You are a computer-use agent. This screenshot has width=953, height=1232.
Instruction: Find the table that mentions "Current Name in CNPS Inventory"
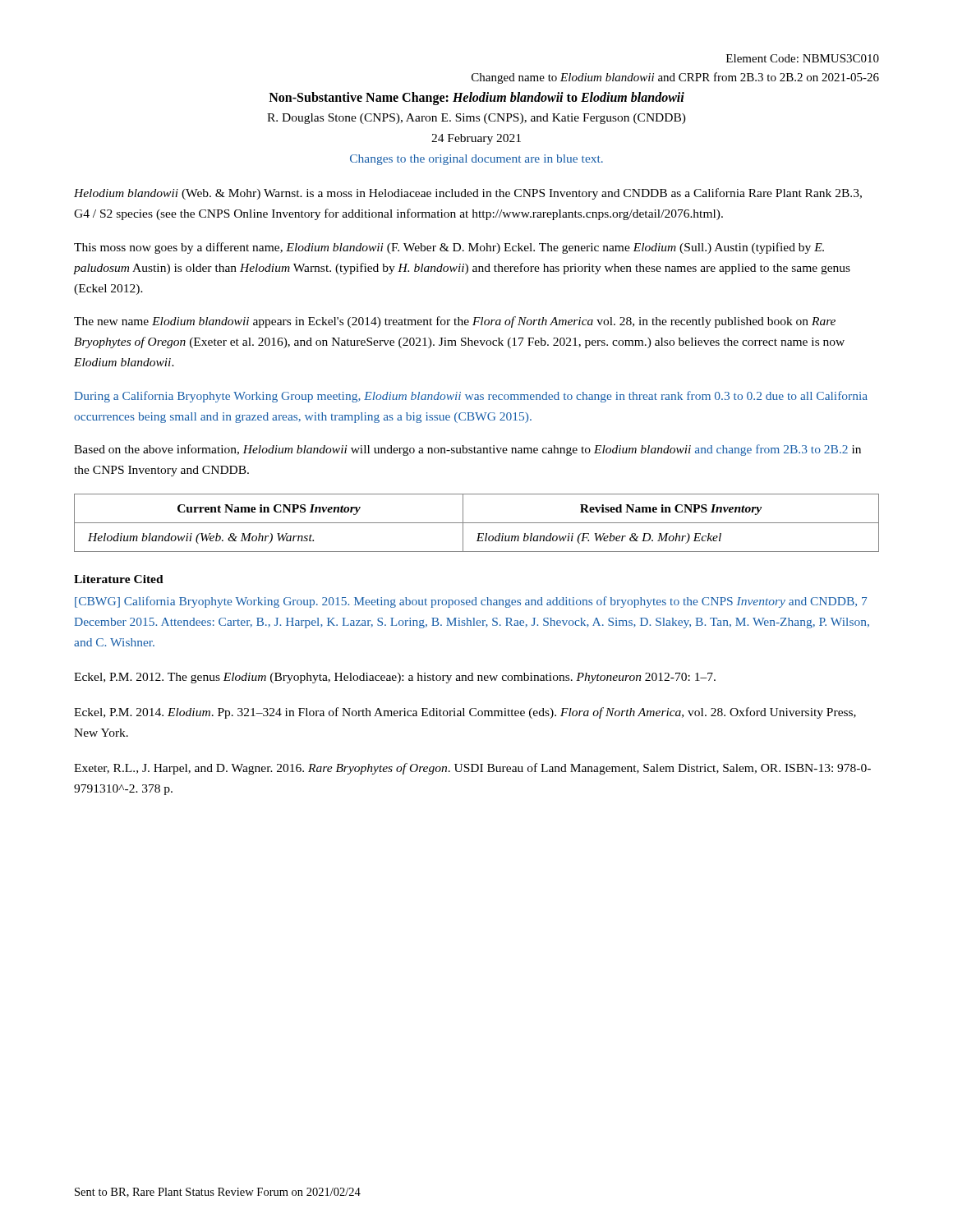point(476,523)
